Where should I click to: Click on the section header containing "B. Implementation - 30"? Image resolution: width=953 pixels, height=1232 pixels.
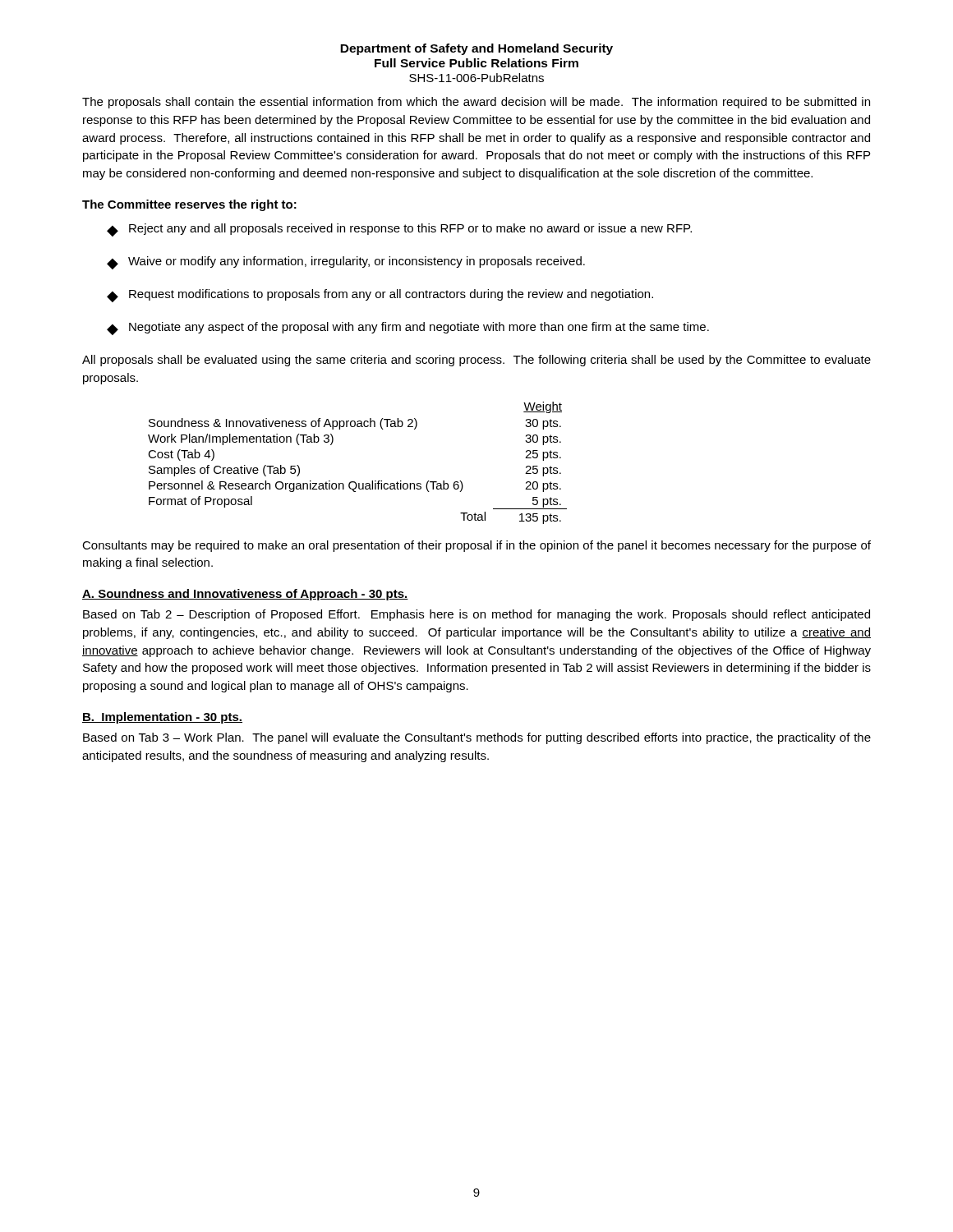pyautogui.click(x=162, y=716)
